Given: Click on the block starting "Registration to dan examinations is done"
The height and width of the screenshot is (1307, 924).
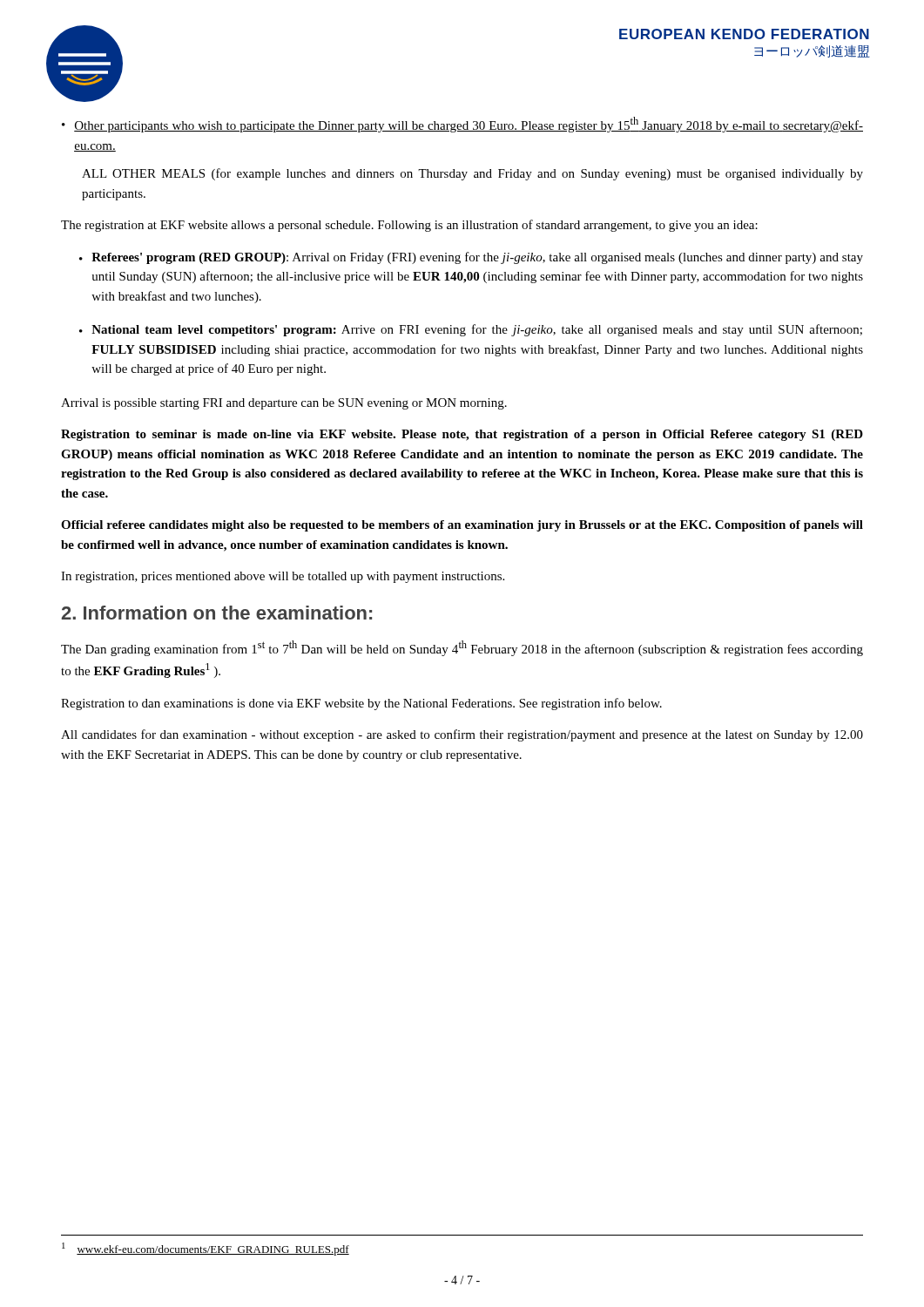Looking at the screenshot, I should (362, 703).
